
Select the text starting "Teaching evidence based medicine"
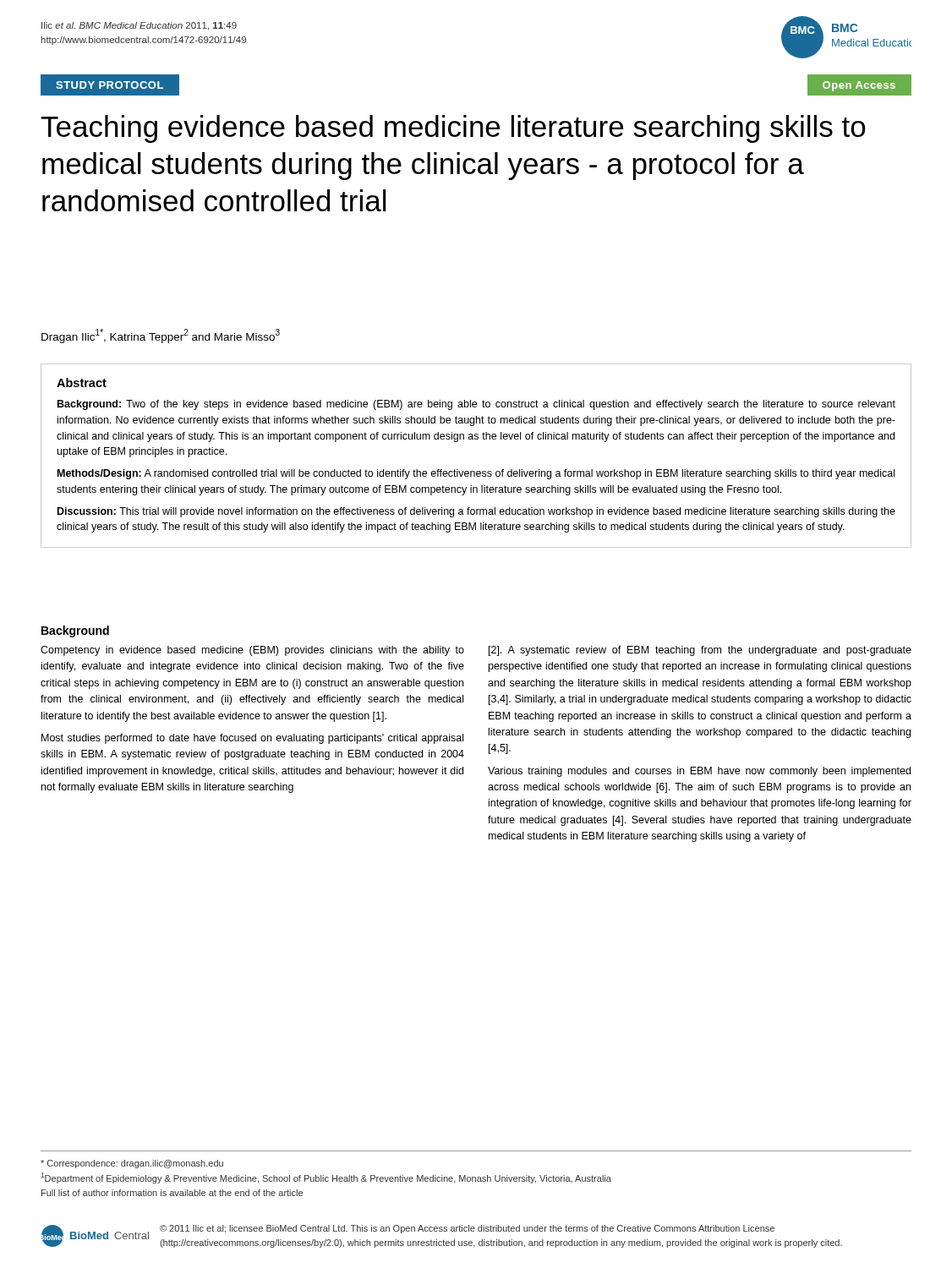[476, 164]
